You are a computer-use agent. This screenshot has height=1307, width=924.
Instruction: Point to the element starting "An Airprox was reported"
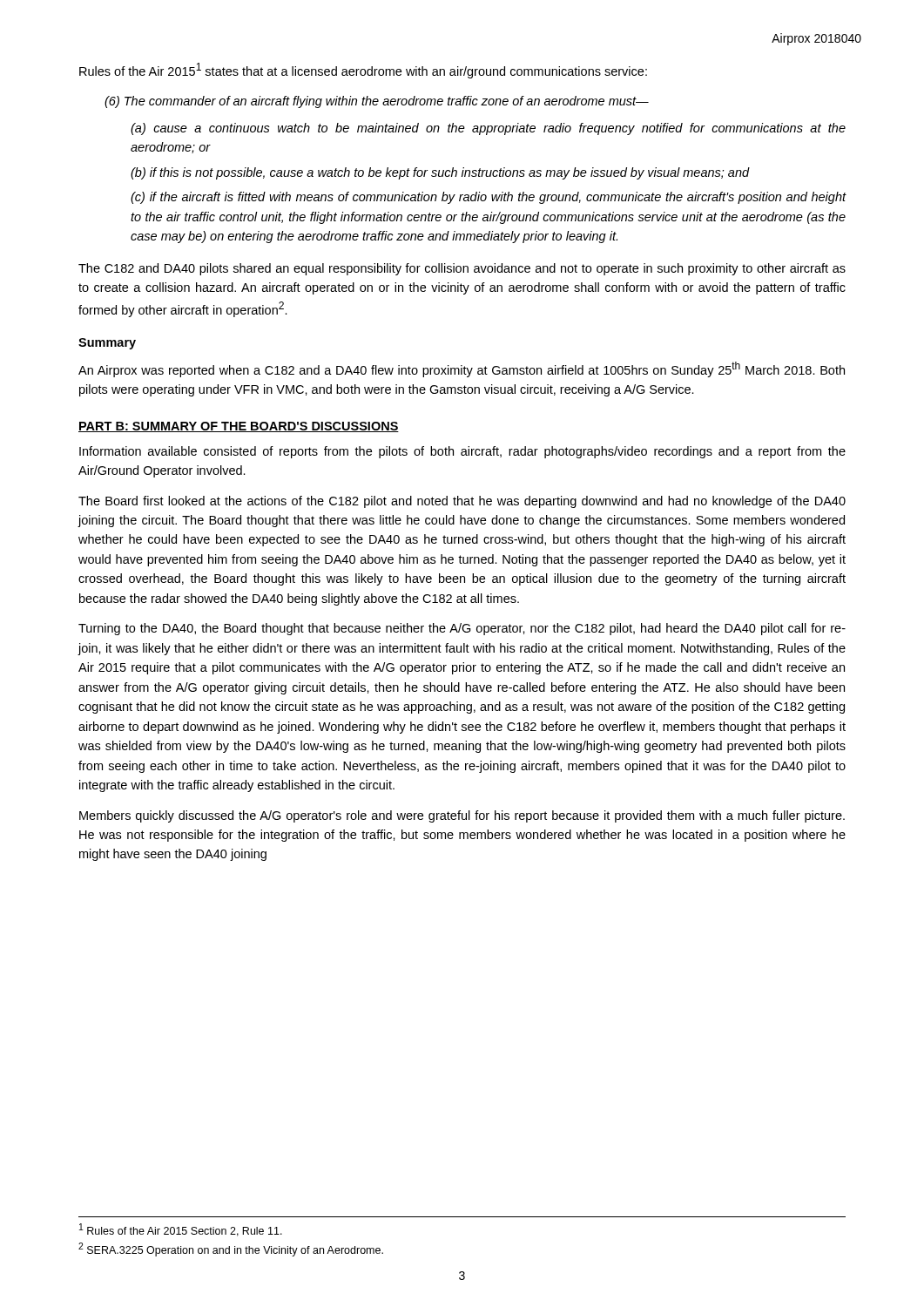pos(462,378)
